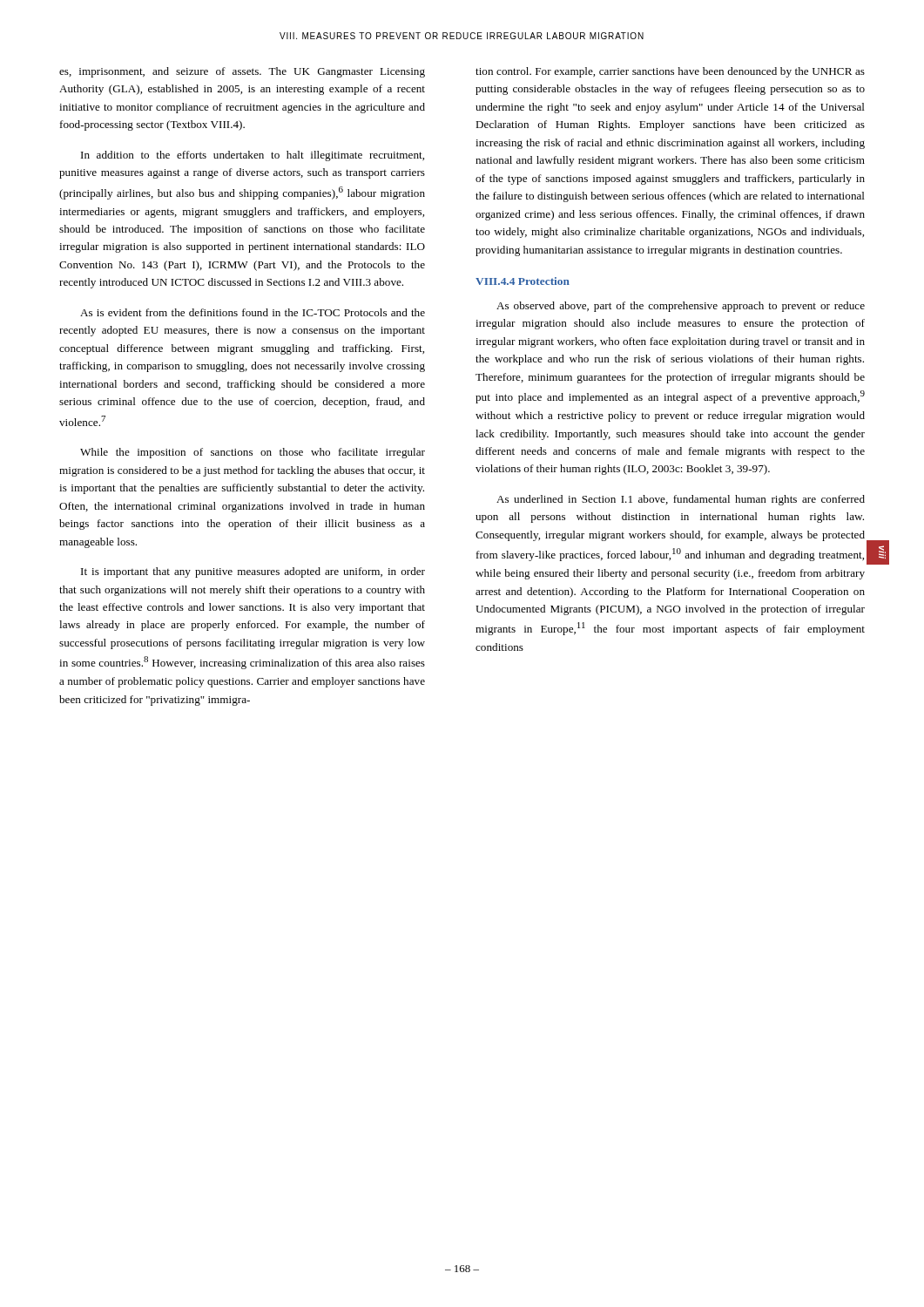Viewport: 924px width, 1307px height.
Task: Point to the text block starting "It is important that any"
Action: click(x=242, y=636)
